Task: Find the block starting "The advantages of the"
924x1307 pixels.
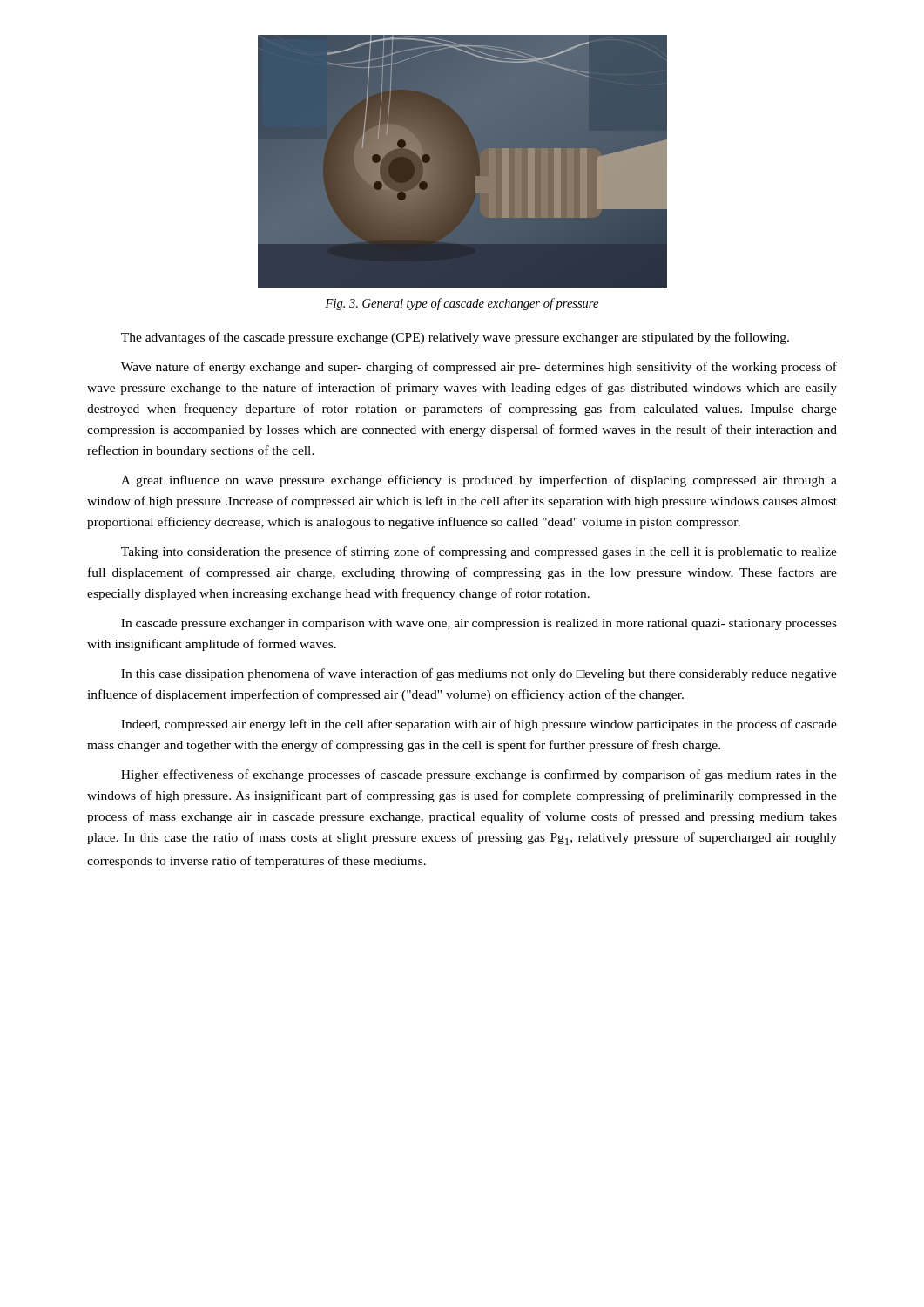Action: coord(455,337)
